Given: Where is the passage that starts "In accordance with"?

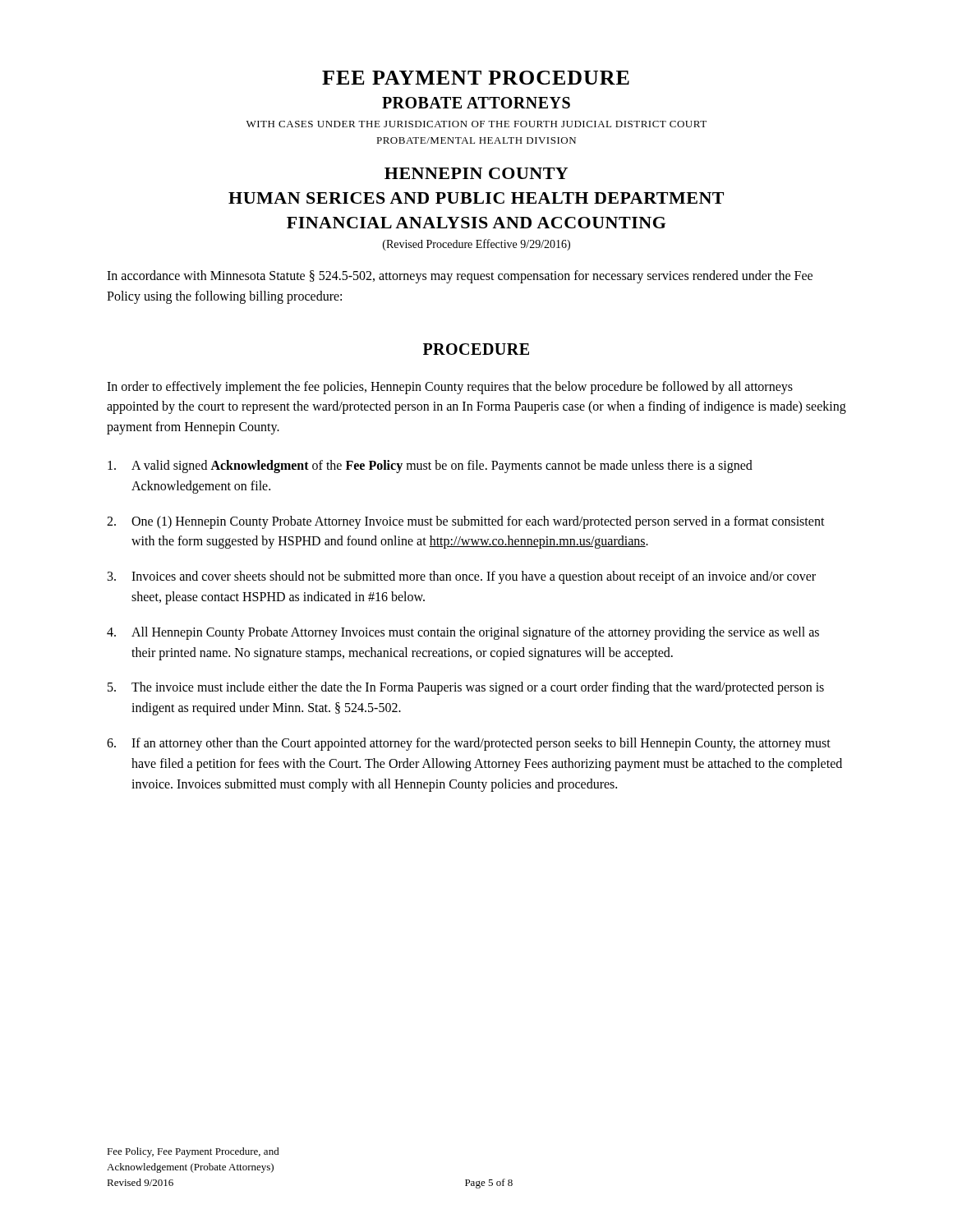Looking at the screenshot, I should [x=460, y=286].
